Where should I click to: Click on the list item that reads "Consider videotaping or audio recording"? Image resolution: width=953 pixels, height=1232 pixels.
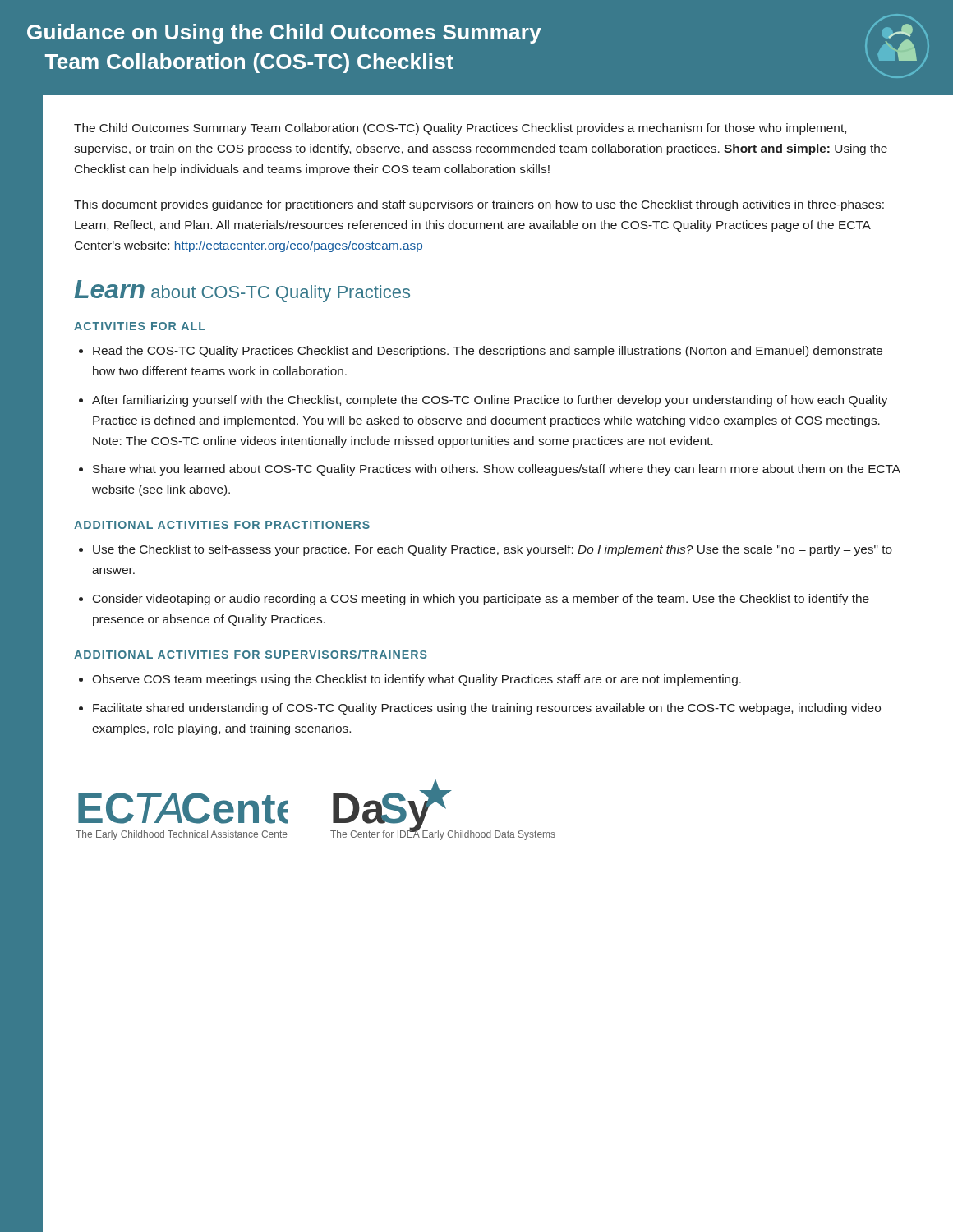[481, 609]
